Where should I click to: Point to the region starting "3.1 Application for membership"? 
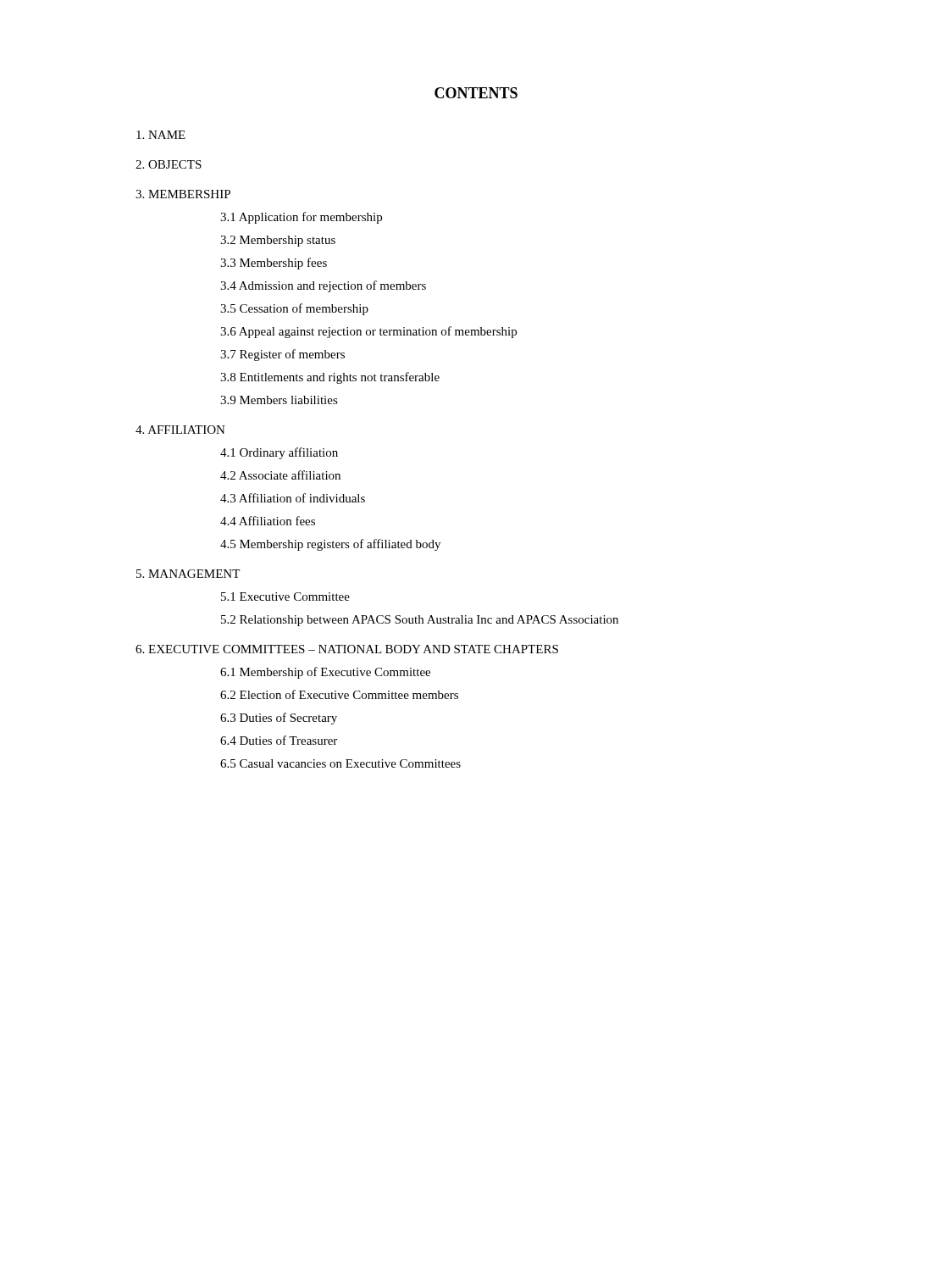pyautogui.click(x=301, y=217)
